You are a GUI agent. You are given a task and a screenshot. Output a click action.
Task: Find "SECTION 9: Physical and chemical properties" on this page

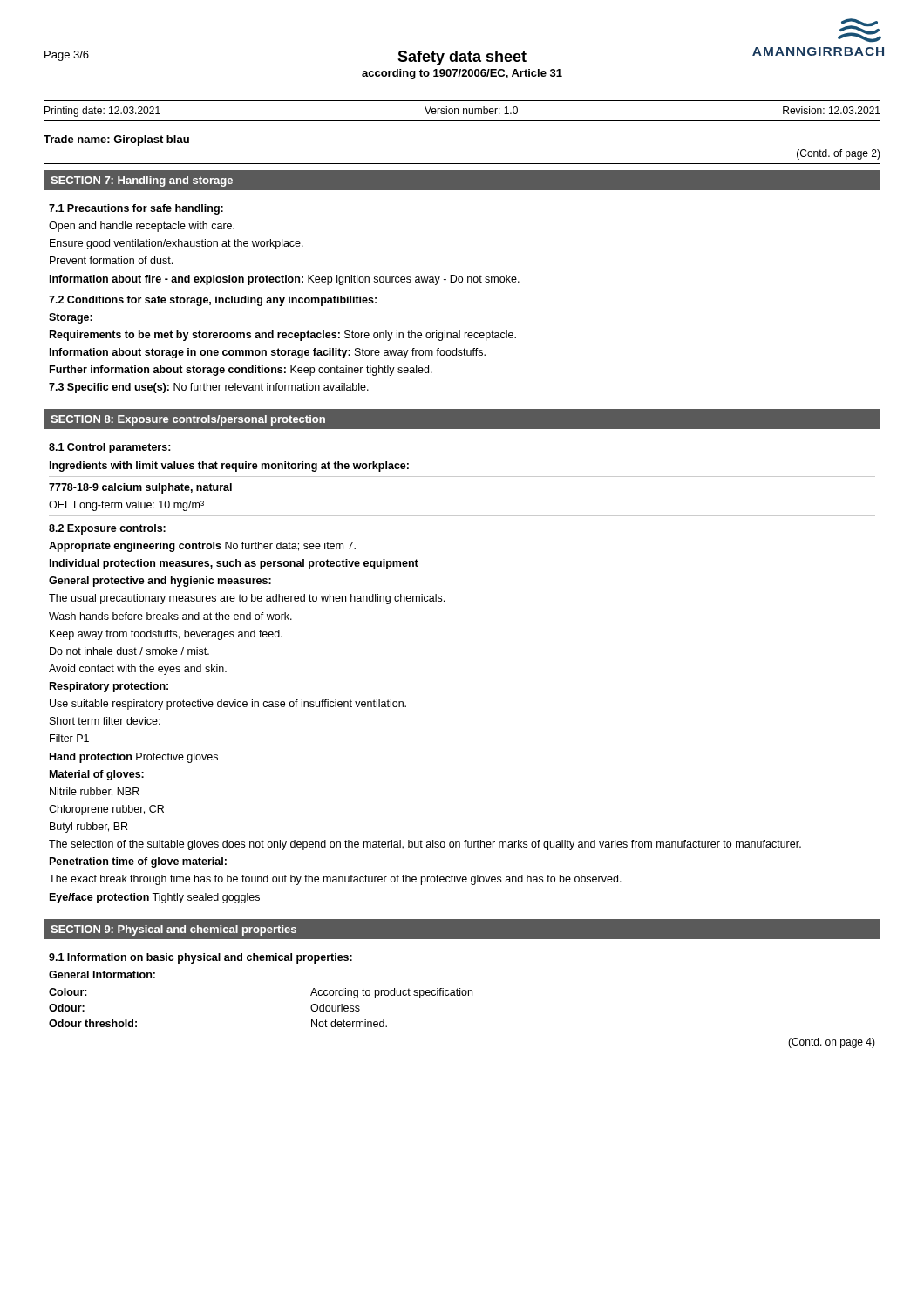[x=174, y=929]
